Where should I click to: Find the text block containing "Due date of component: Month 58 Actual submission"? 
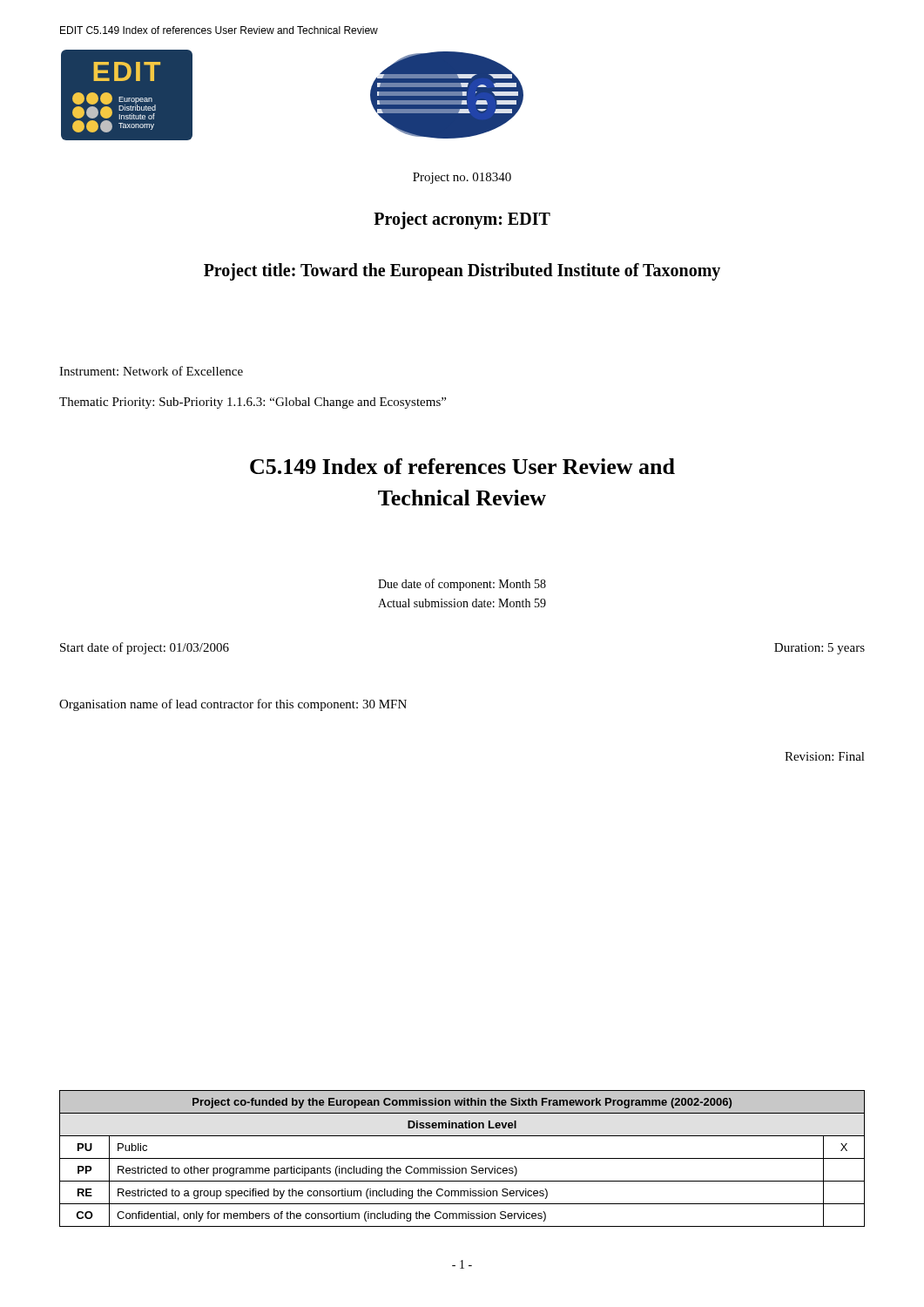(462, 594)
